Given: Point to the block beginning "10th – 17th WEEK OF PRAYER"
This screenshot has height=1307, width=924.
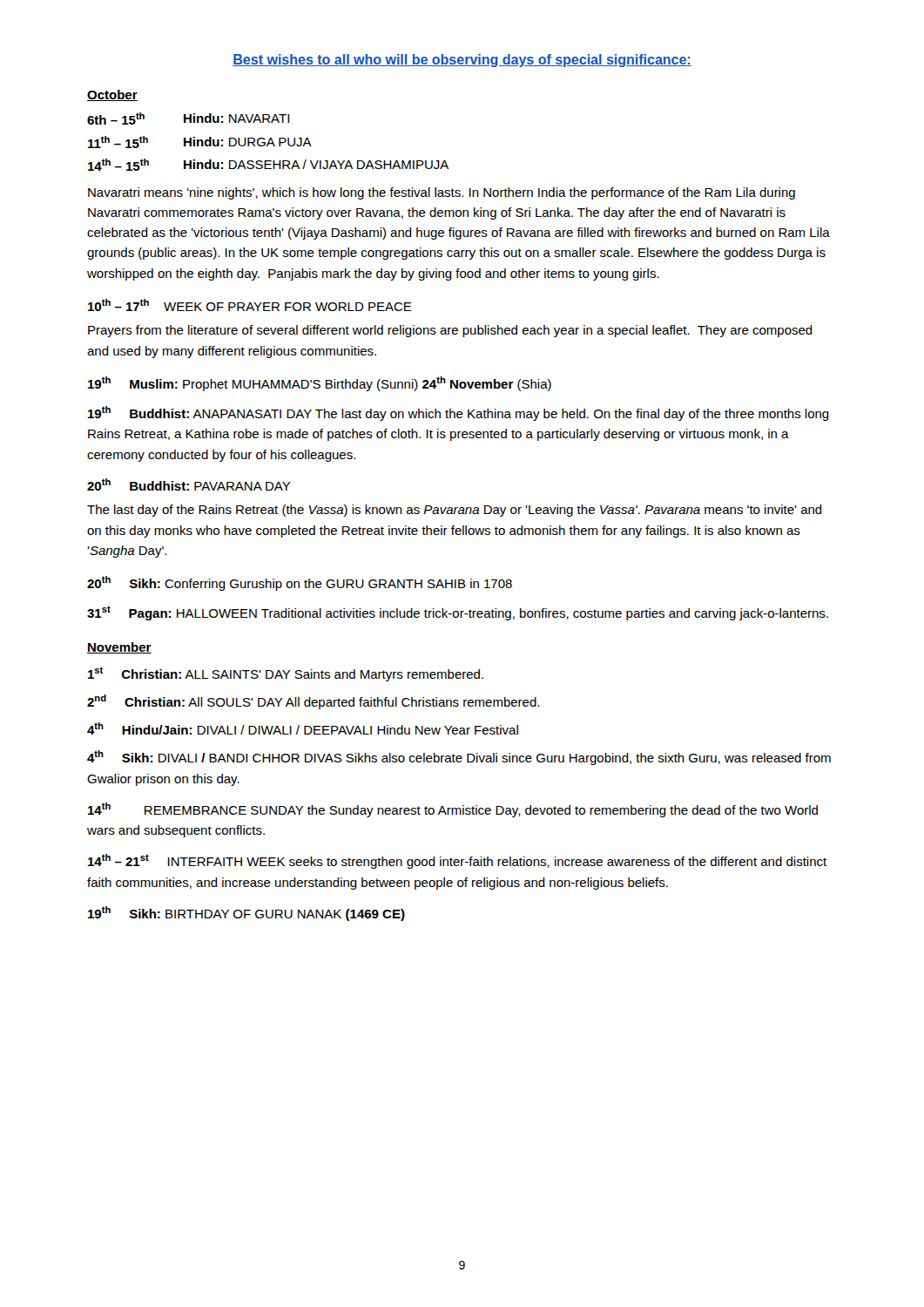Looking at the screenshot, I should [249, 305].
